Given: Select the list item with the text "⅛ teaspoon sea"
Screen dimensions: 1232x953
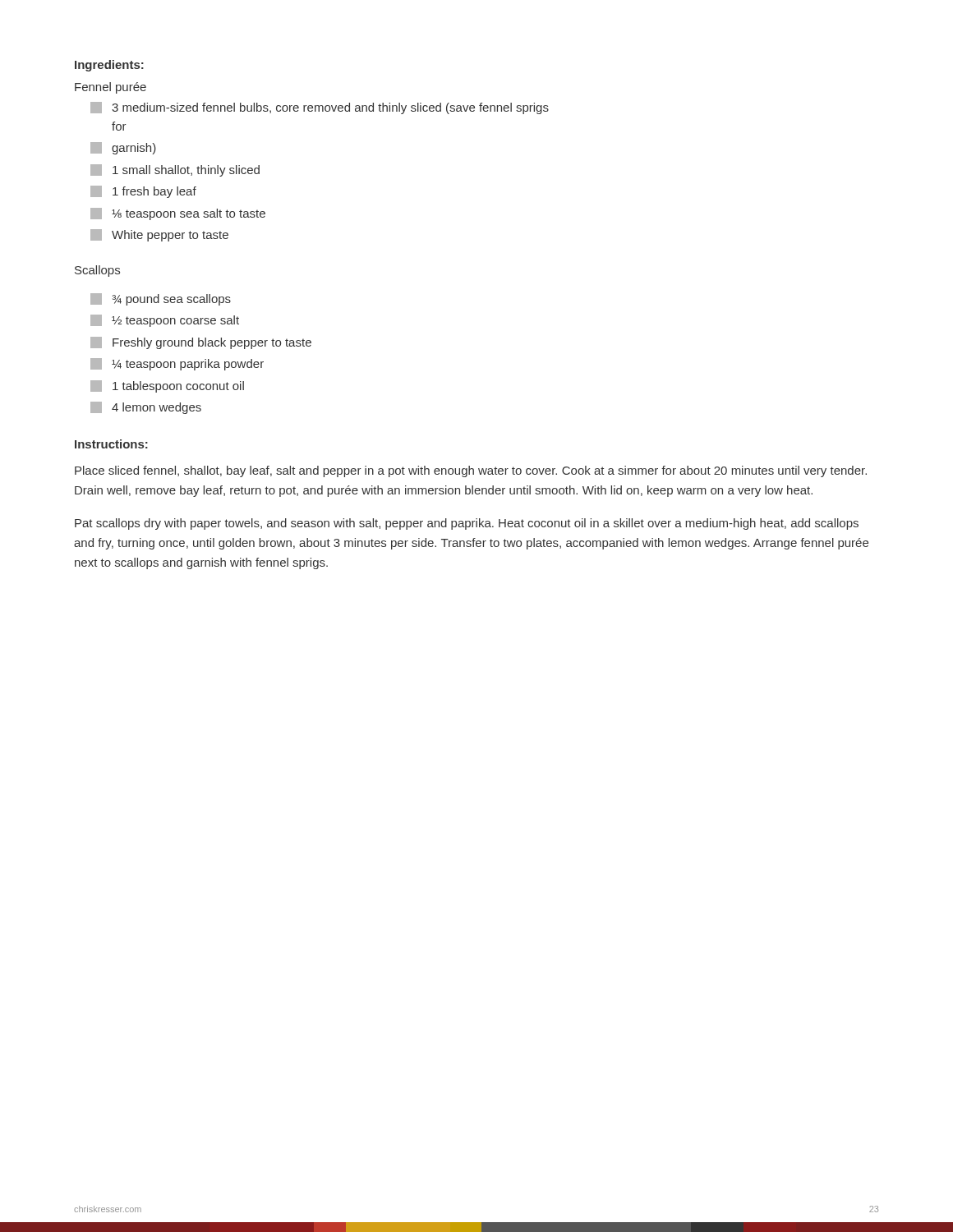Looking at the screenshot, I should pyautogui.click(x=178, y=214).
